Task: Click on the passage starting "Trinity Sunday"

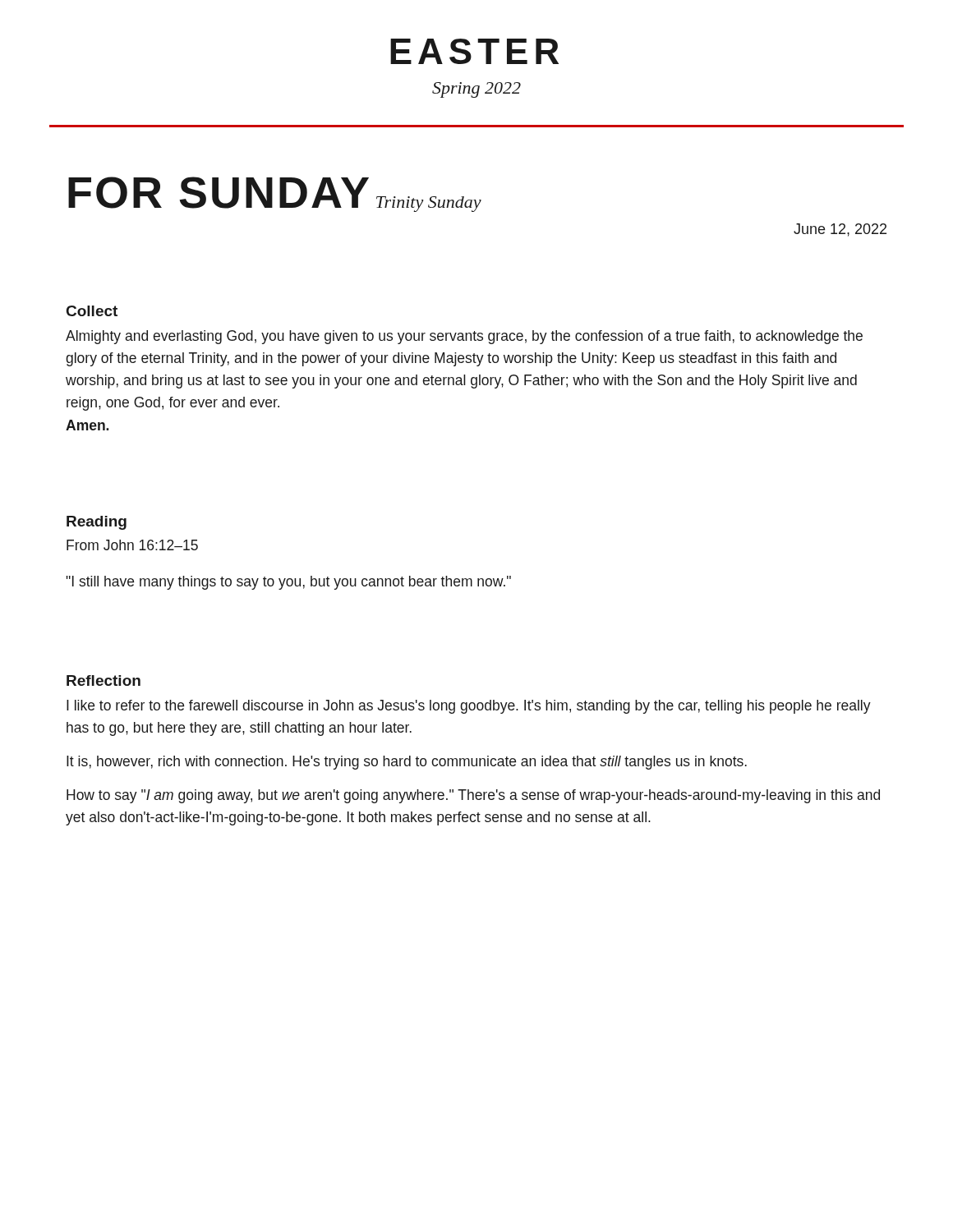Action: click(x=428, y=202)
